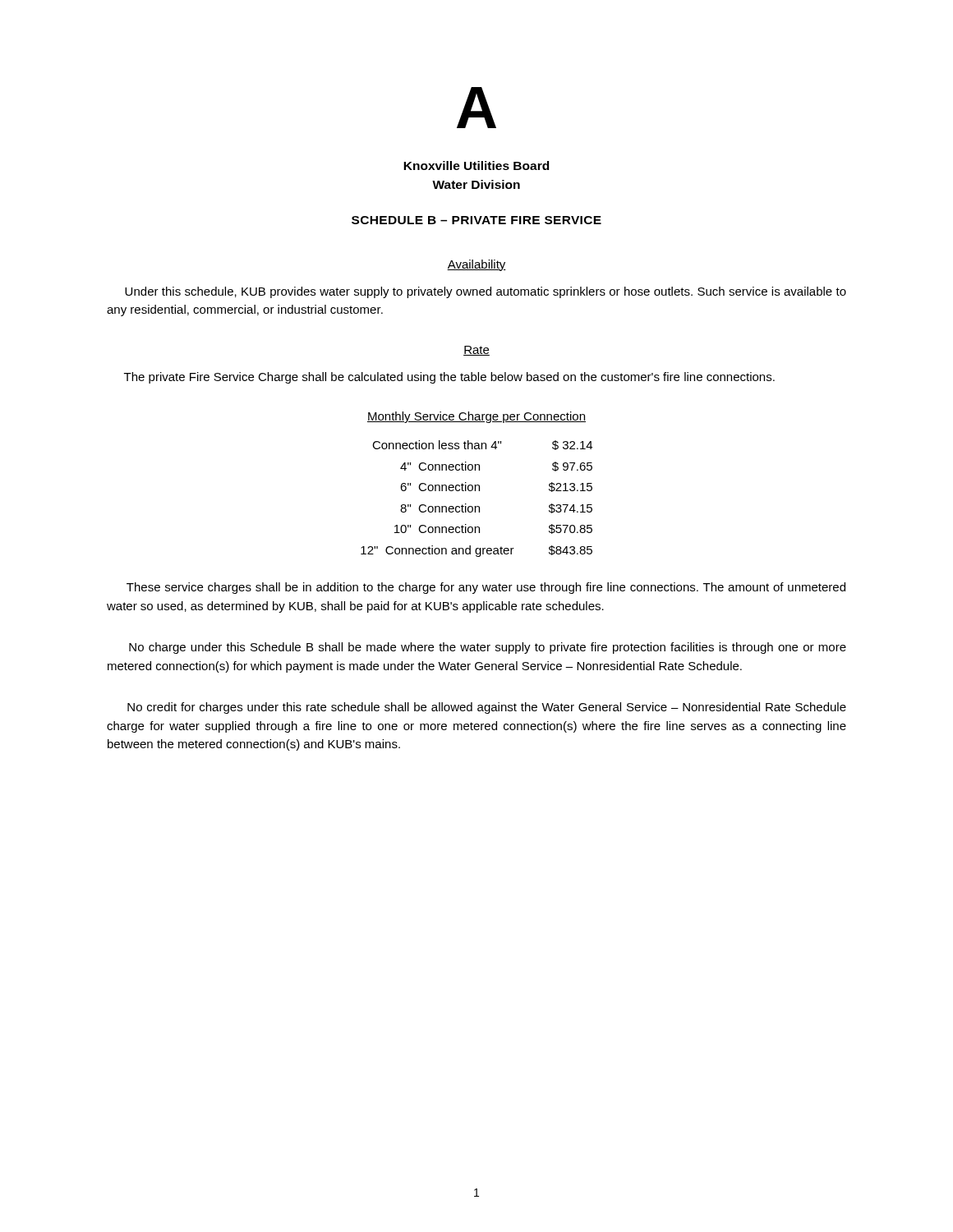Select a table

pyautogui.click(x=476, y=497)
